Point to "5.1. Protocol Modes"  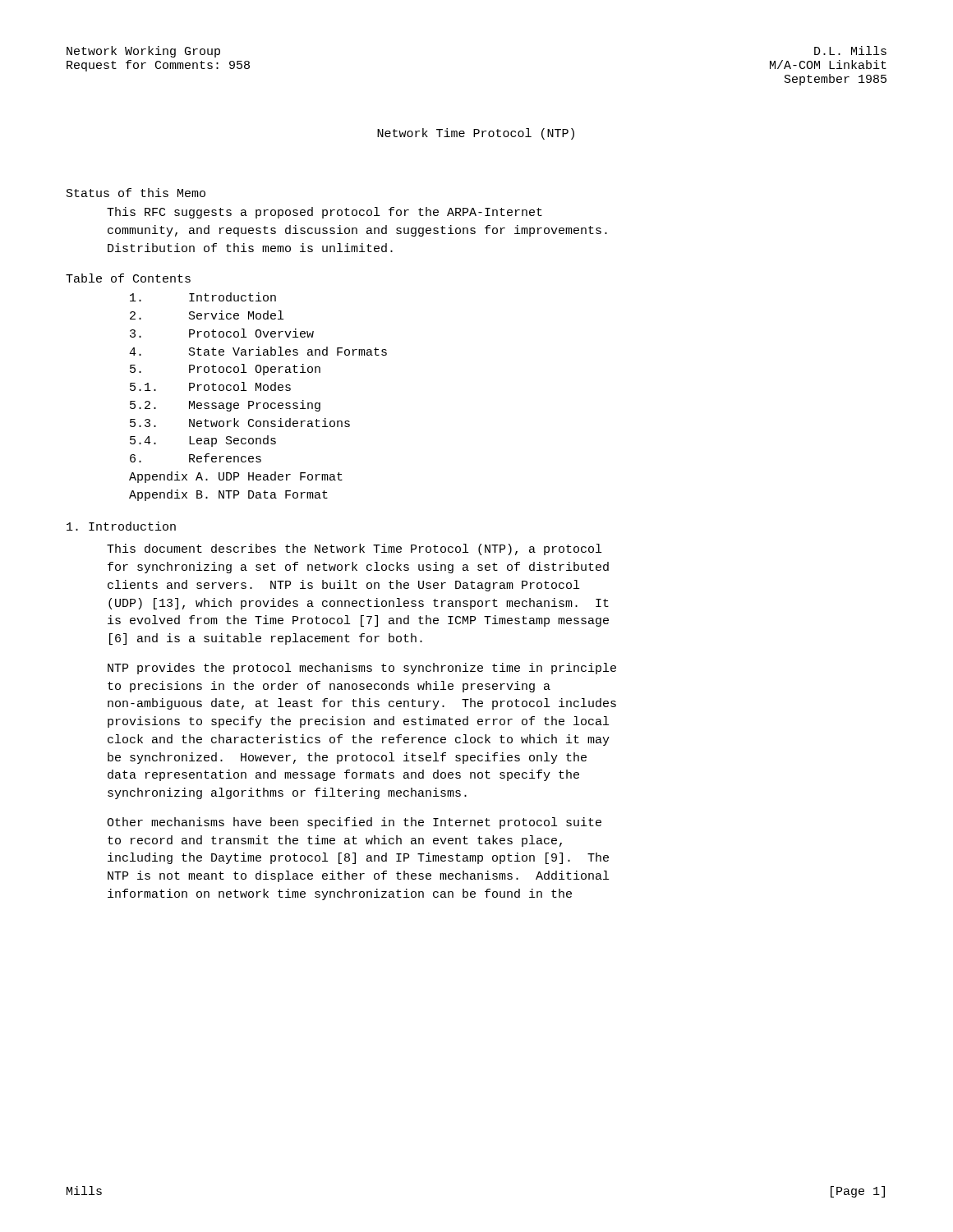[199, 388]
